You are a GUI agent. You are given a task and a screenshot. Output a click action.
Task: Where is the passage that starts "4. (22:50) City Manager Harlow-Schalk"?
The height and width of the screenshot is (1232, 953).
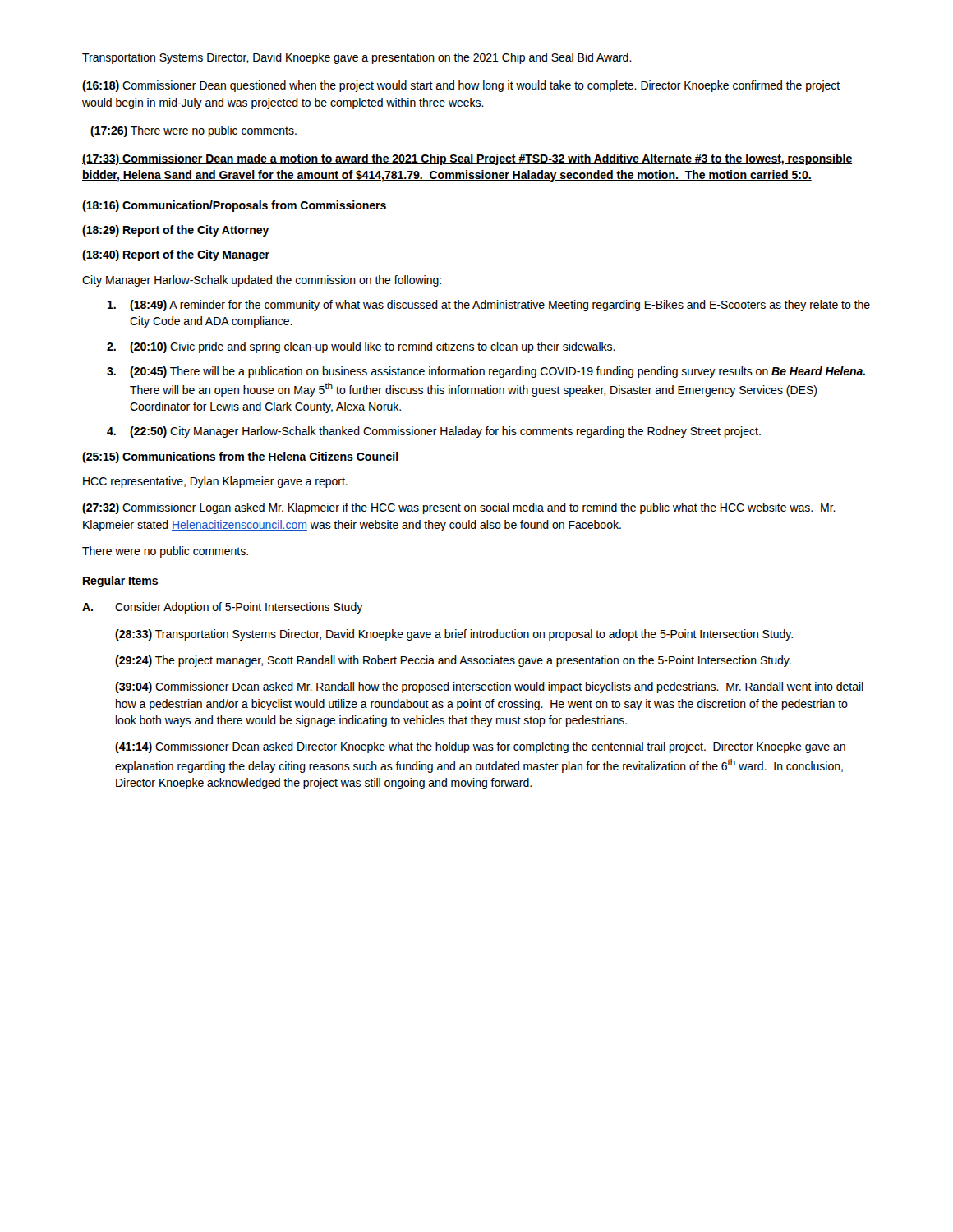click(x=489, y=432)
